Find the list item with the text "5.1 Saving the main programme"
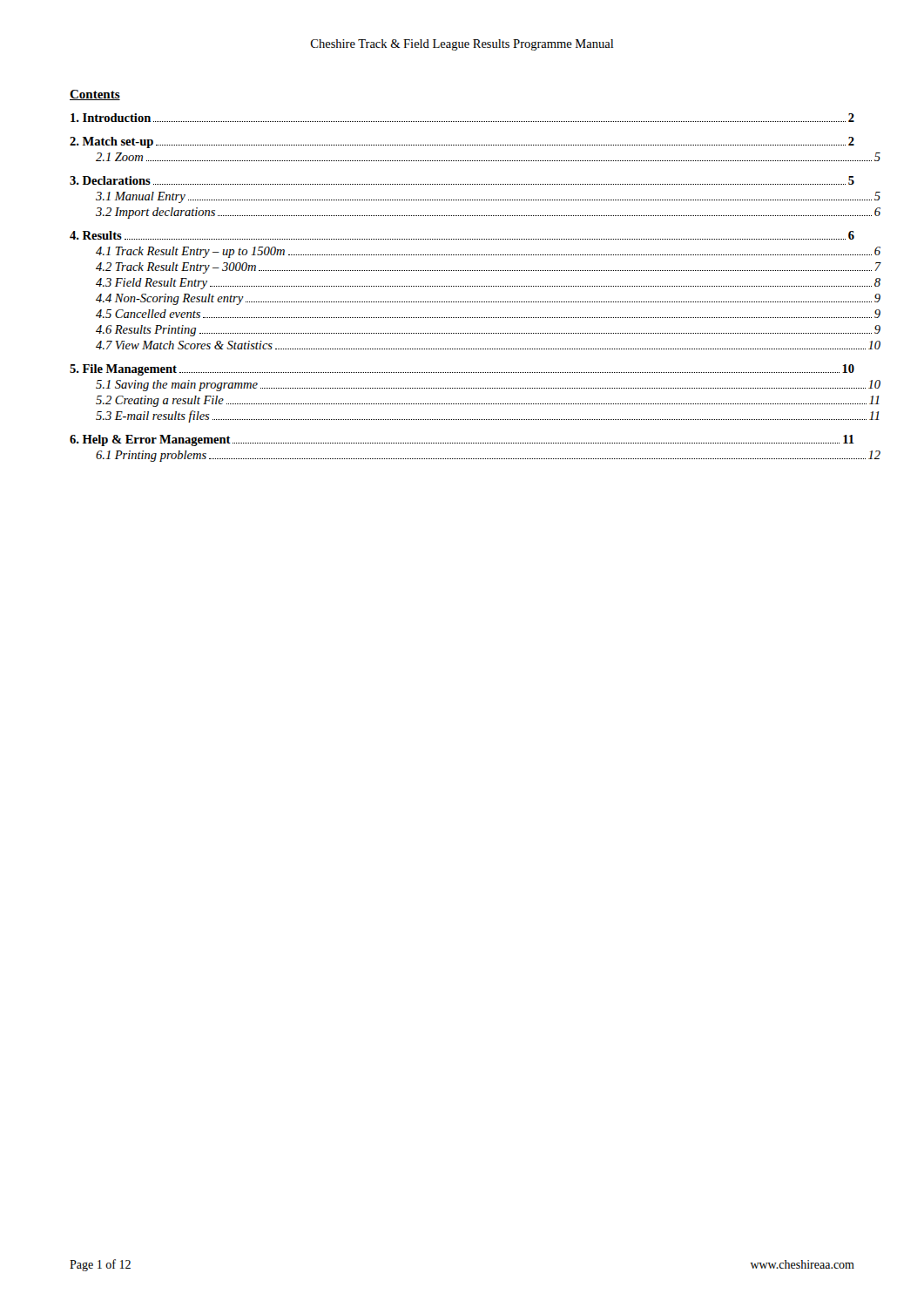Image resolution: width=924 pixels, height=1307 pixels. pyautogui.click(x=488, y=385)
